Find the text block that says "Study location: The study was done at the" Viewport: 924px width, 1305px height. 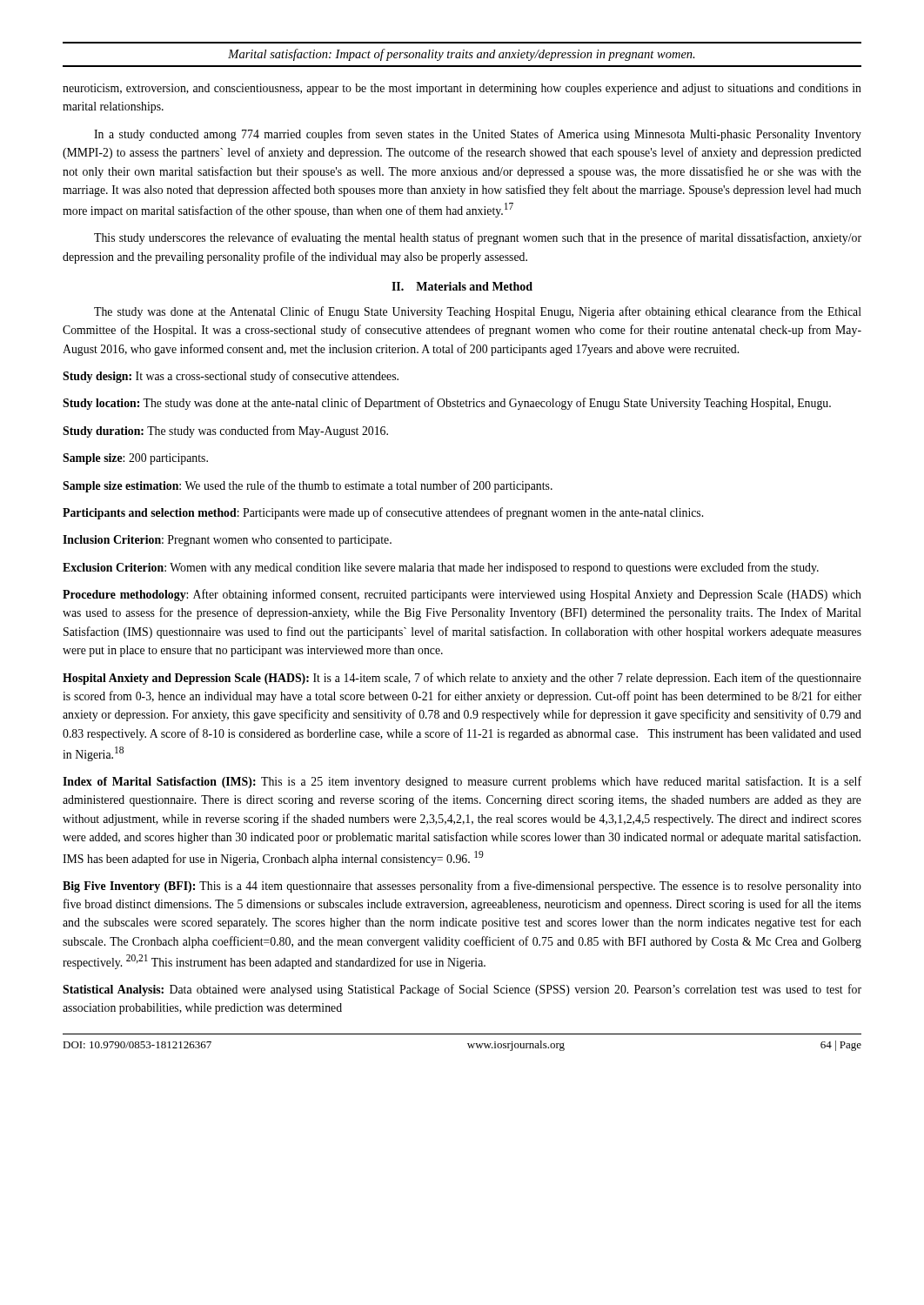tap(447, 404)
